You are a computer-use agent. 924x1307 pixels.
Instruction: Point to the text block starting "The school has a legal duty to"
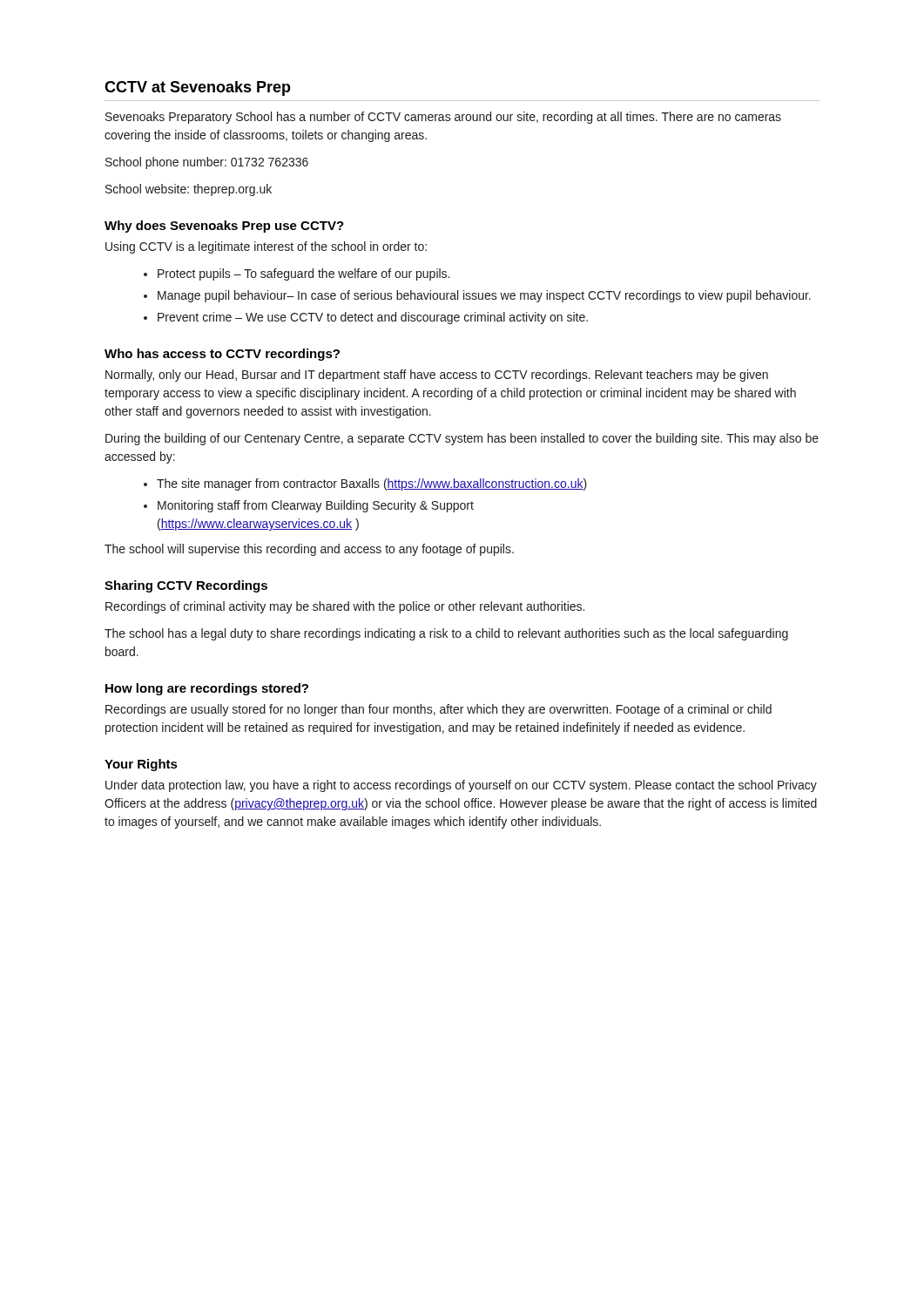click(x=446, y=643)
